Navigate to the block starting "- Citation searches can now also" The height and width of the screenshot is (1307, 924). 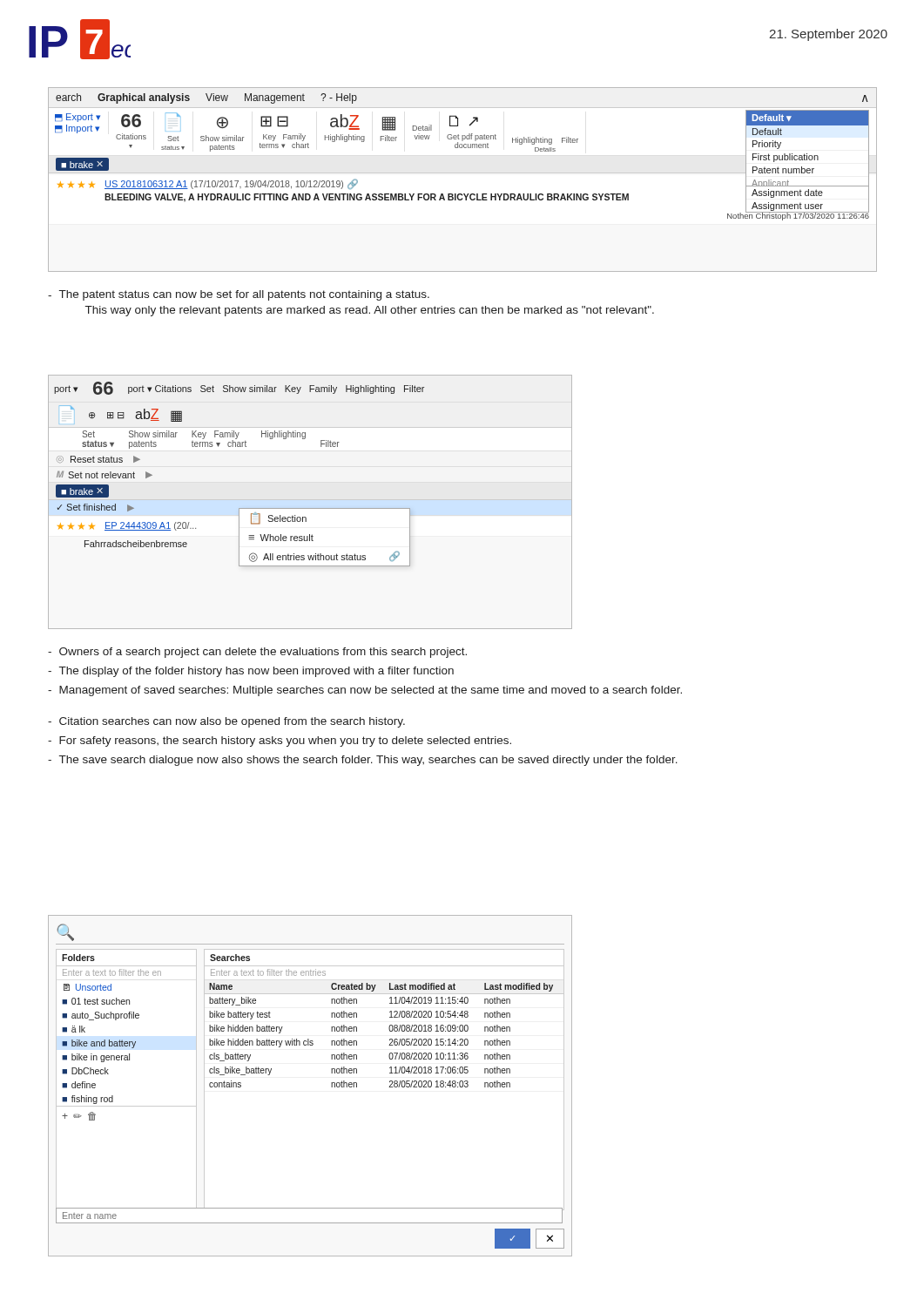(226, 722)
